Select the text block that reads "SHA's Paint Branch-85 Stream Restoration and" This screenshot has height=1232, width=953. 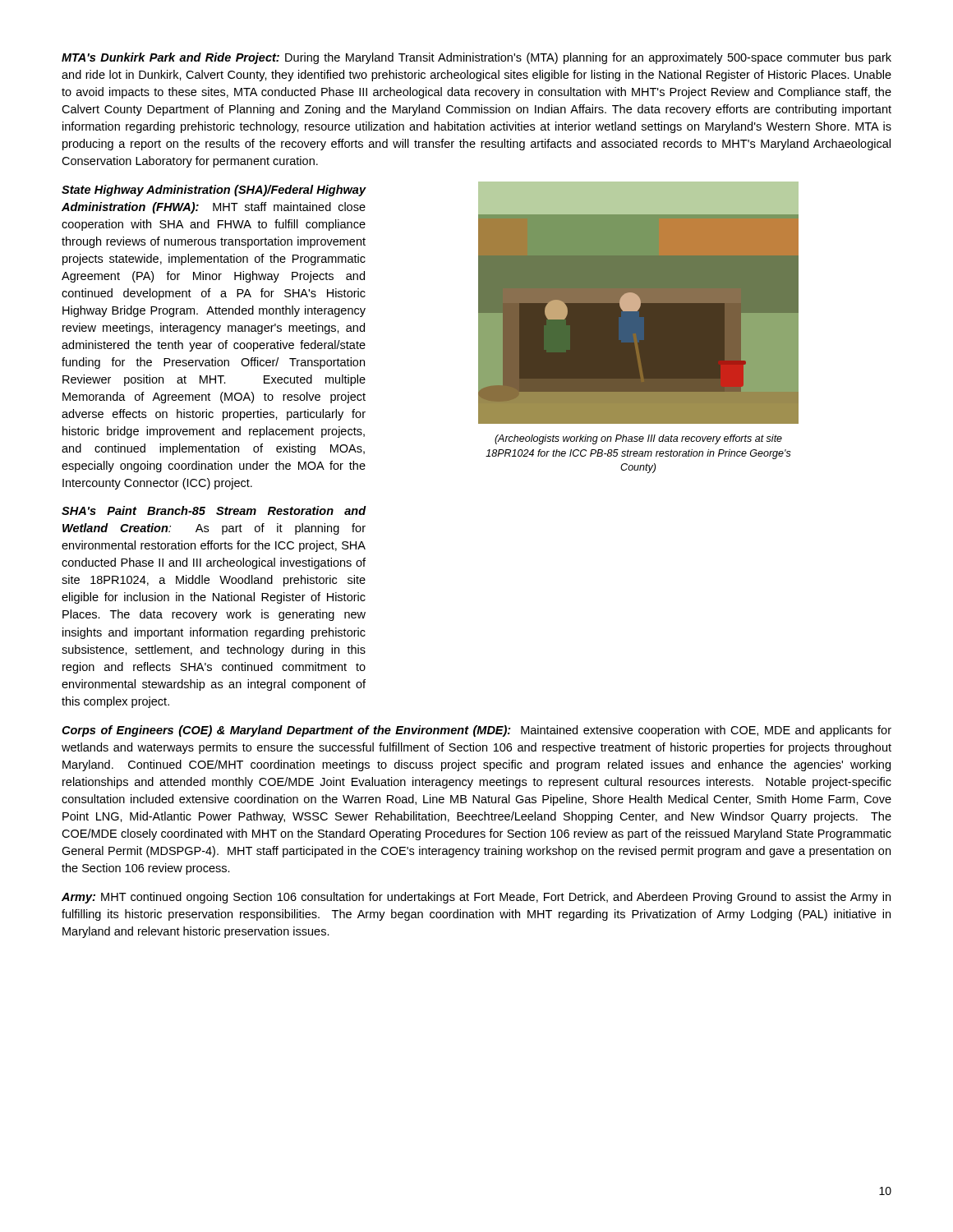214,607
